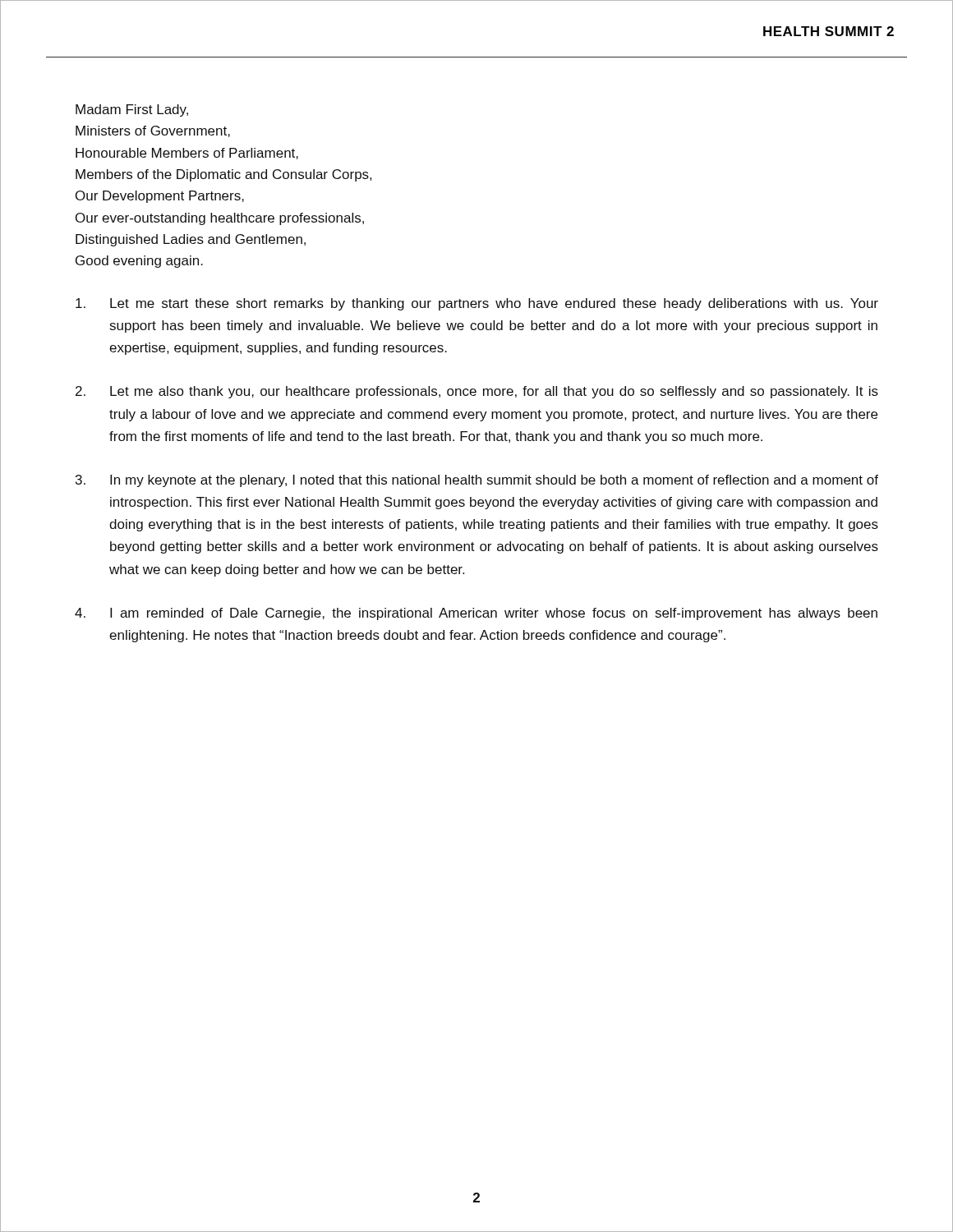
Task: Find the list item that says "Let me start these short remarks by thanking"
Action: [x=476, y=326]
